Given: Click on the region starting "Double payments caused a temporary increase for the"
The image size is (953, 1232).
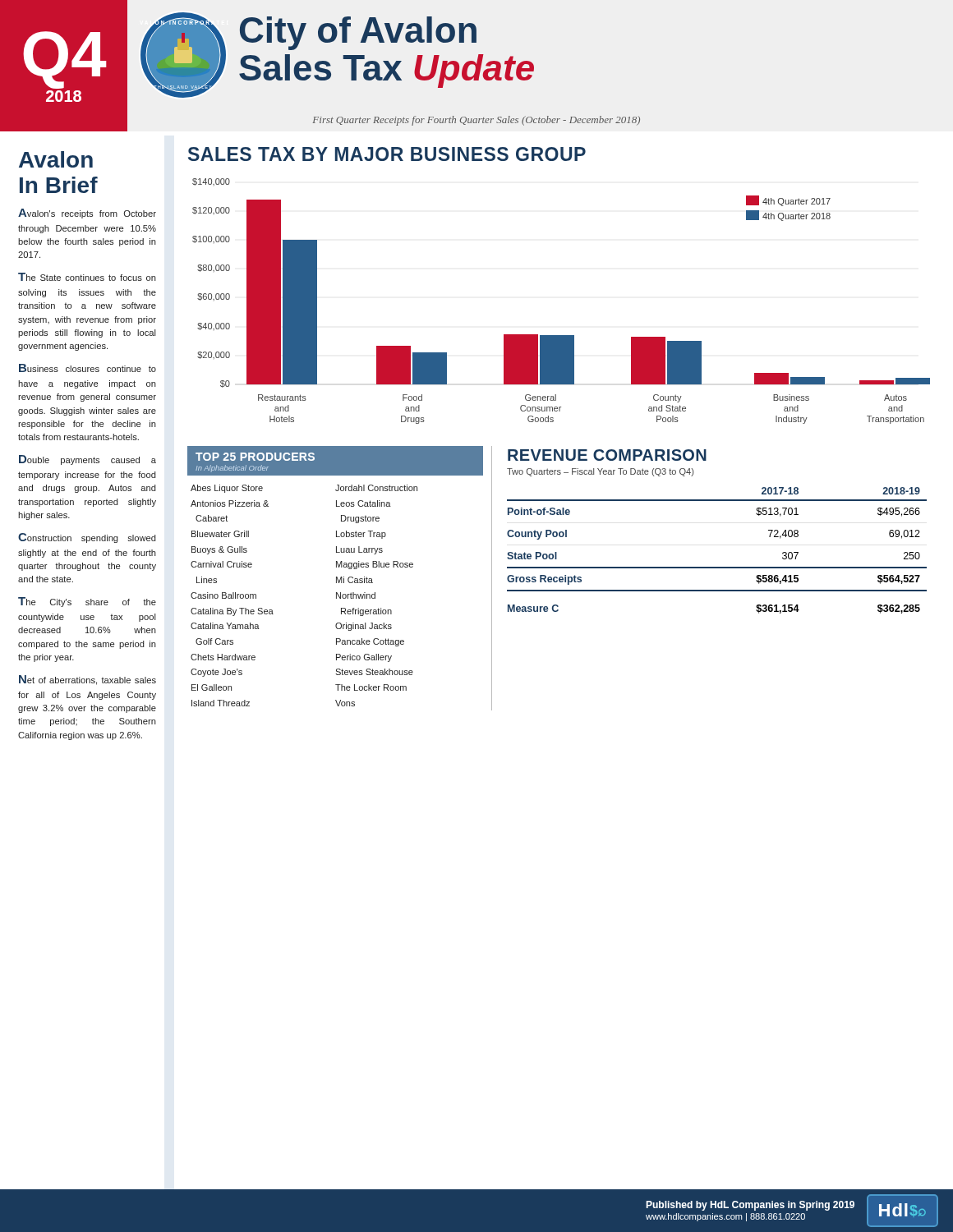Looking at the screenshot, I should 87,486.
